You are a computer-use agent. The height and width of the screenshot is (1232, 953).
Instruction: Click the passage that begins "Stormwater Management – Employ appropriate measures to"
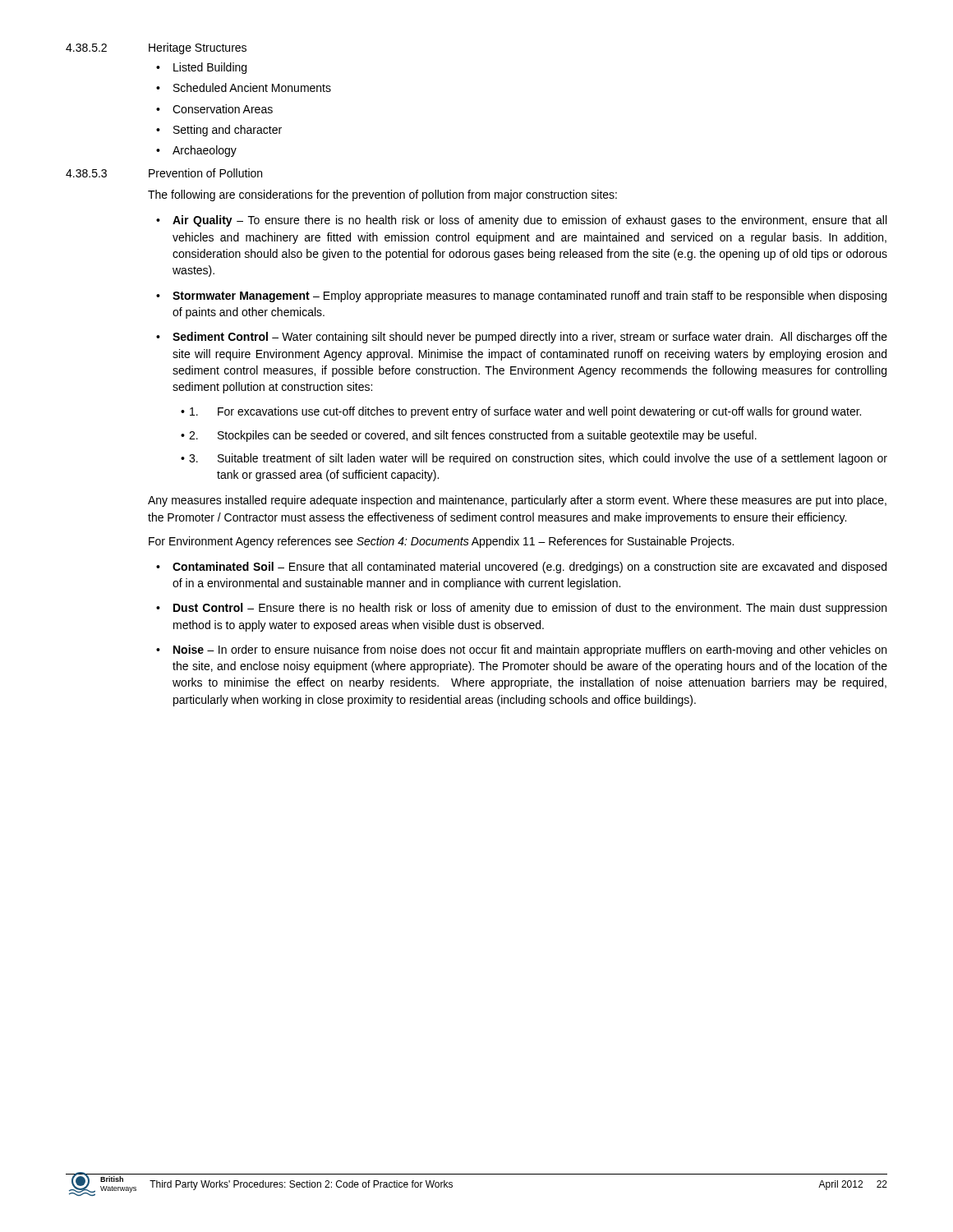click(x=530, y=304)
